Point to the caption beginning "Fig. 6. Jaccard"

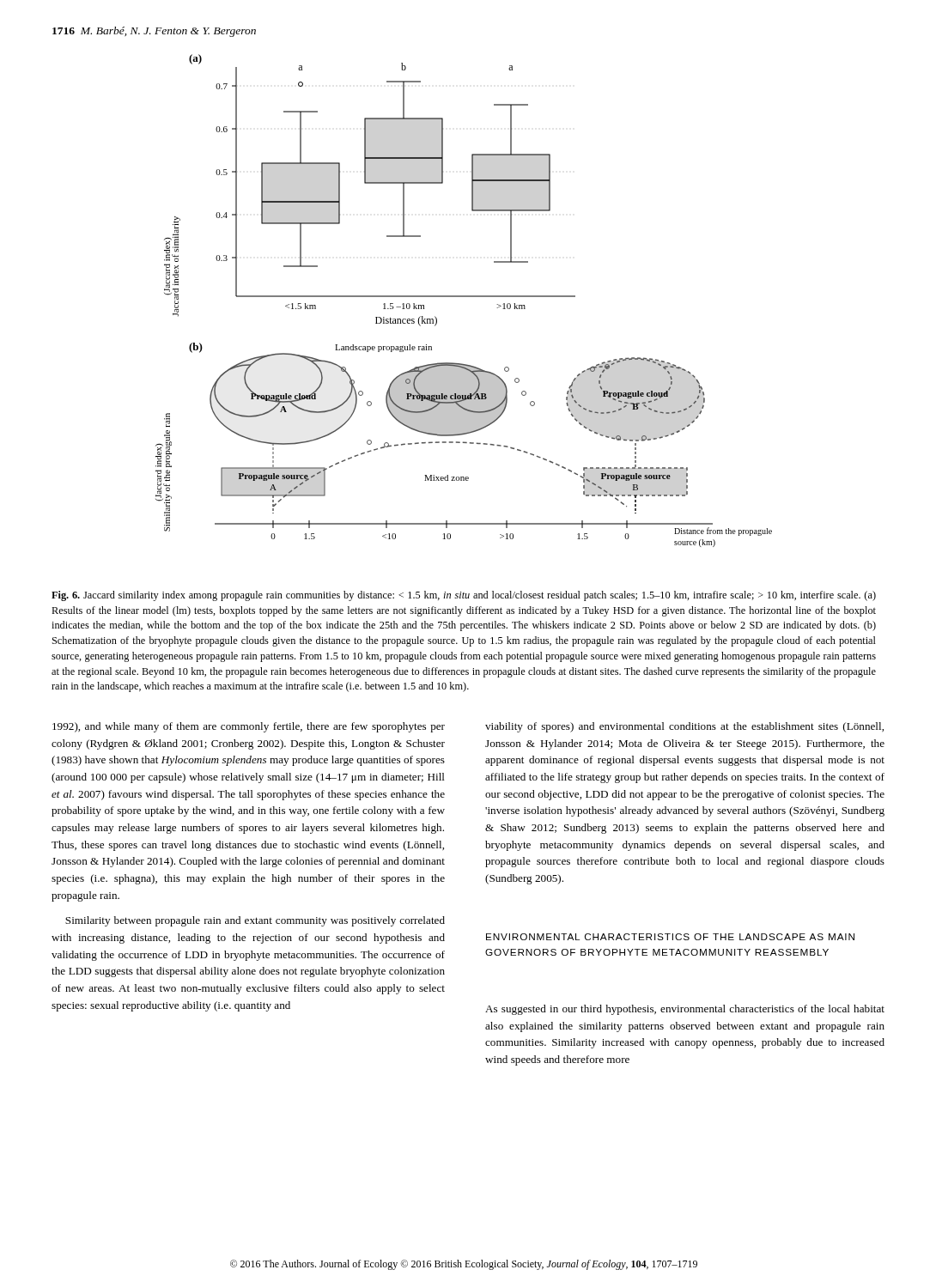[464, 641]
